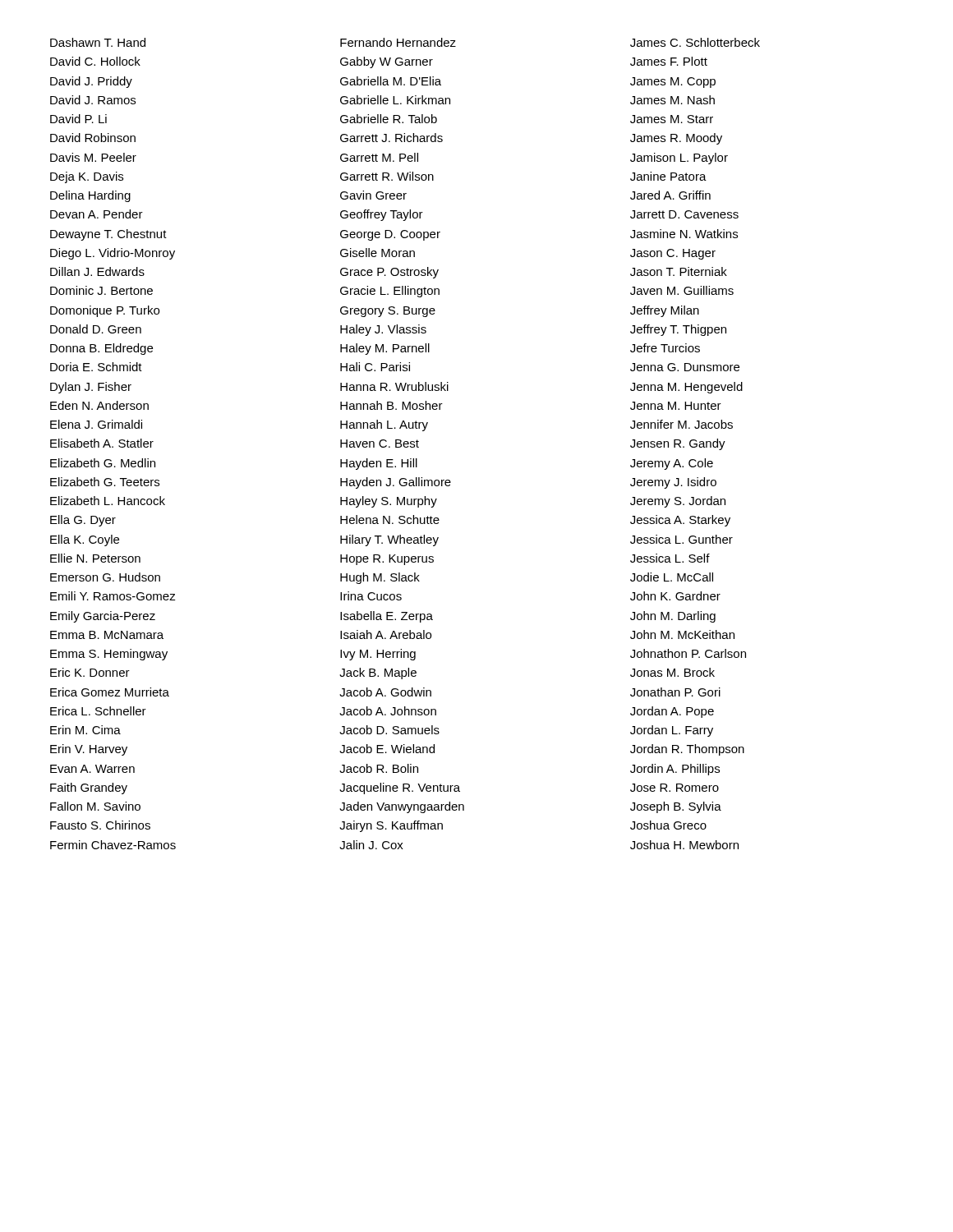953x1232 pixels.
Task: Click on the list item containing "Jacob R. Bolin"
Action: pyautogui.click(x=379, y=768)
